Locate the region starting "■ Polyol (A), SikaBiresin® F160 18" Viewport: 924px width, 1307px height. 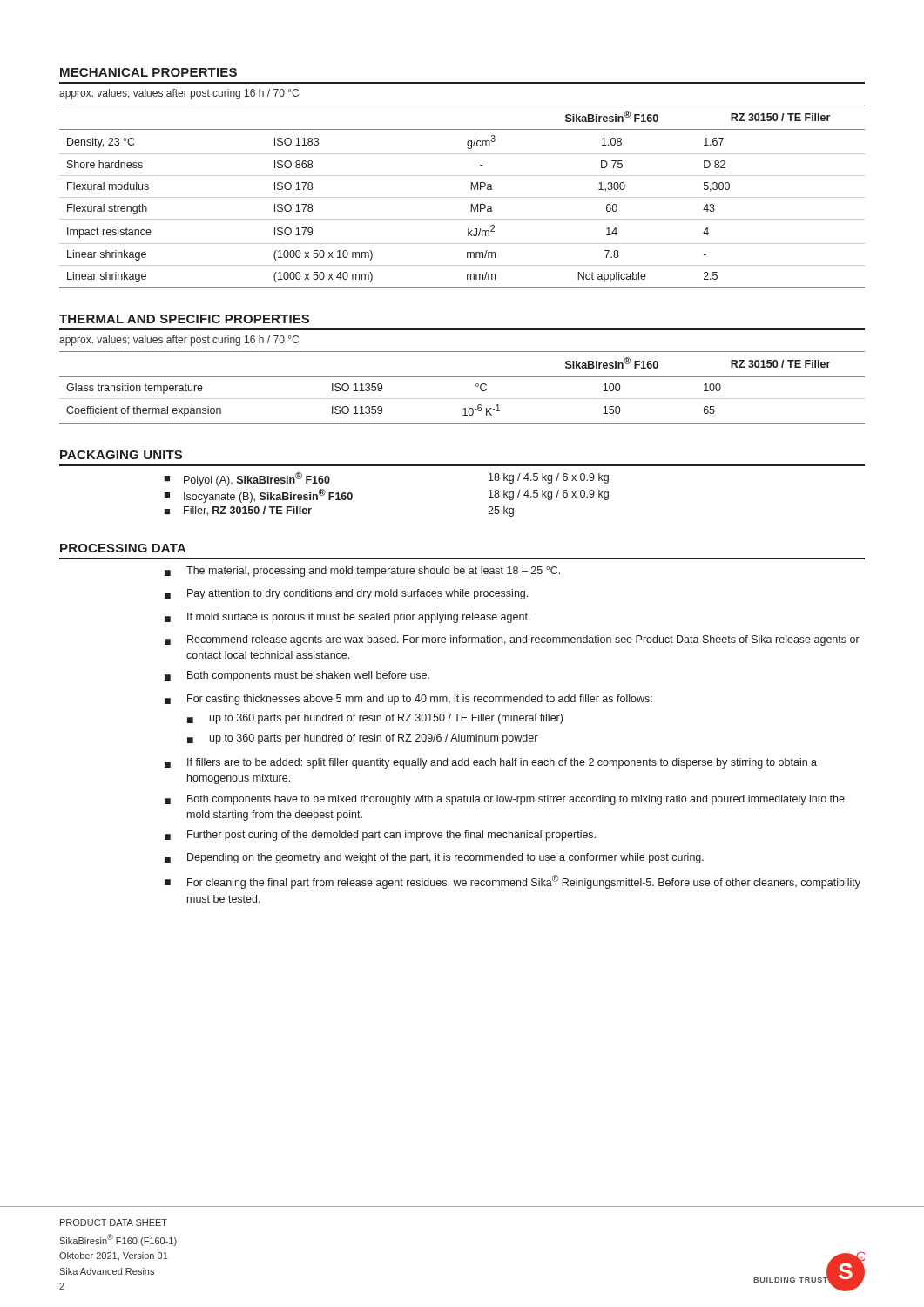tap(244, 479)
